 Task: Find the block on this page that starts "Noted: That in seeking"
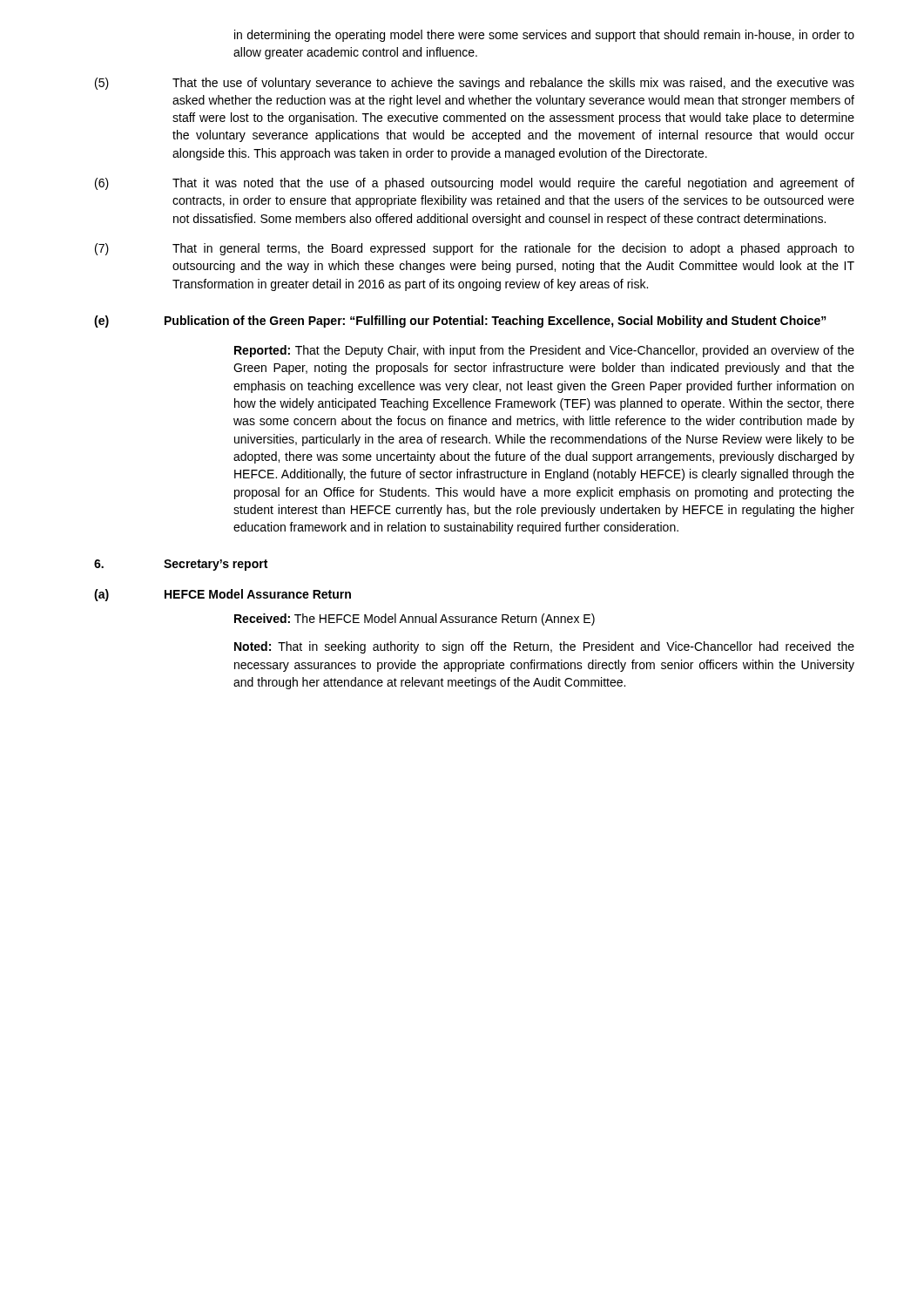pos(544,664)
